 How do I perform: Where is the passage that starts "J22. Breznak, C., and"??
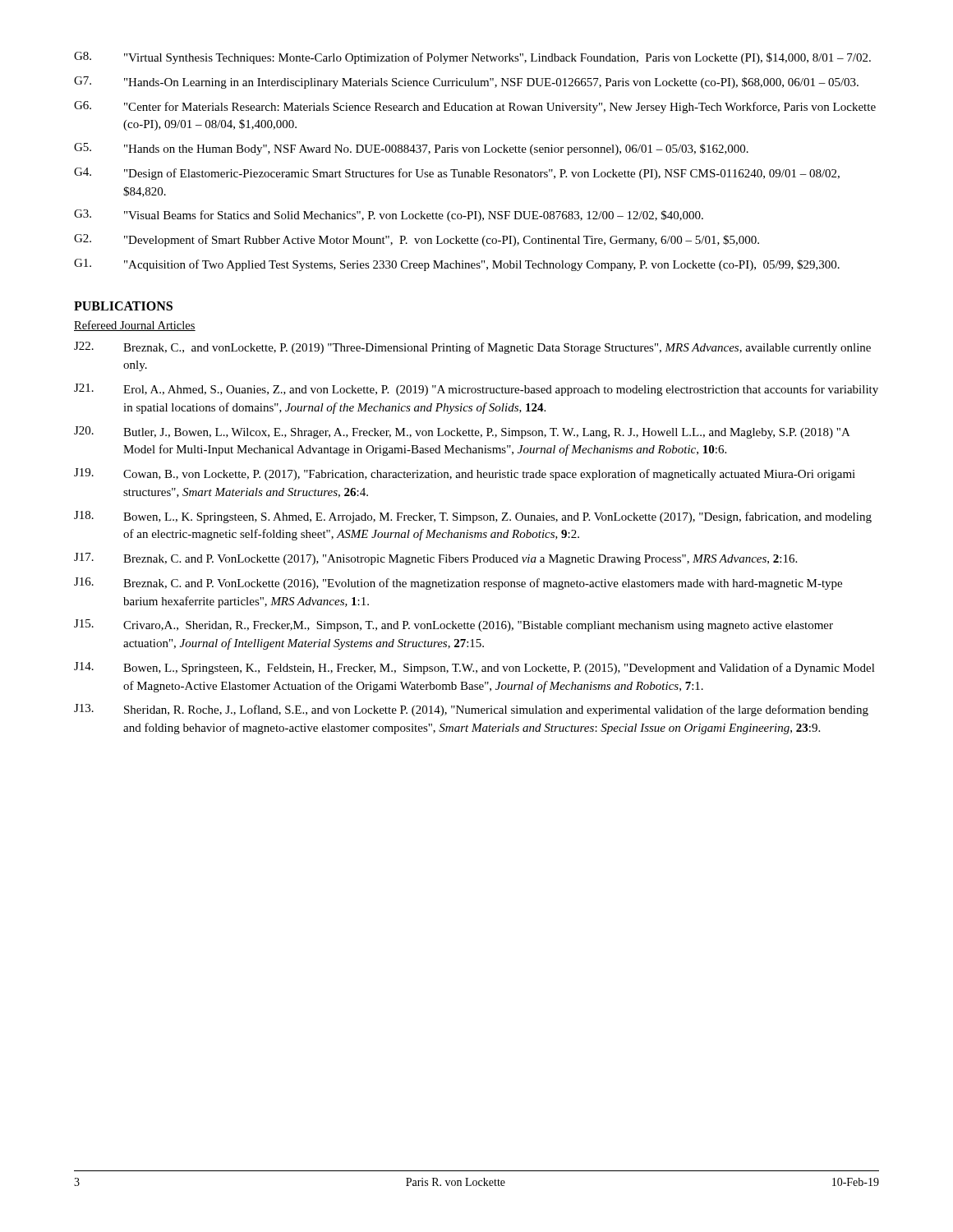point(476,357)
